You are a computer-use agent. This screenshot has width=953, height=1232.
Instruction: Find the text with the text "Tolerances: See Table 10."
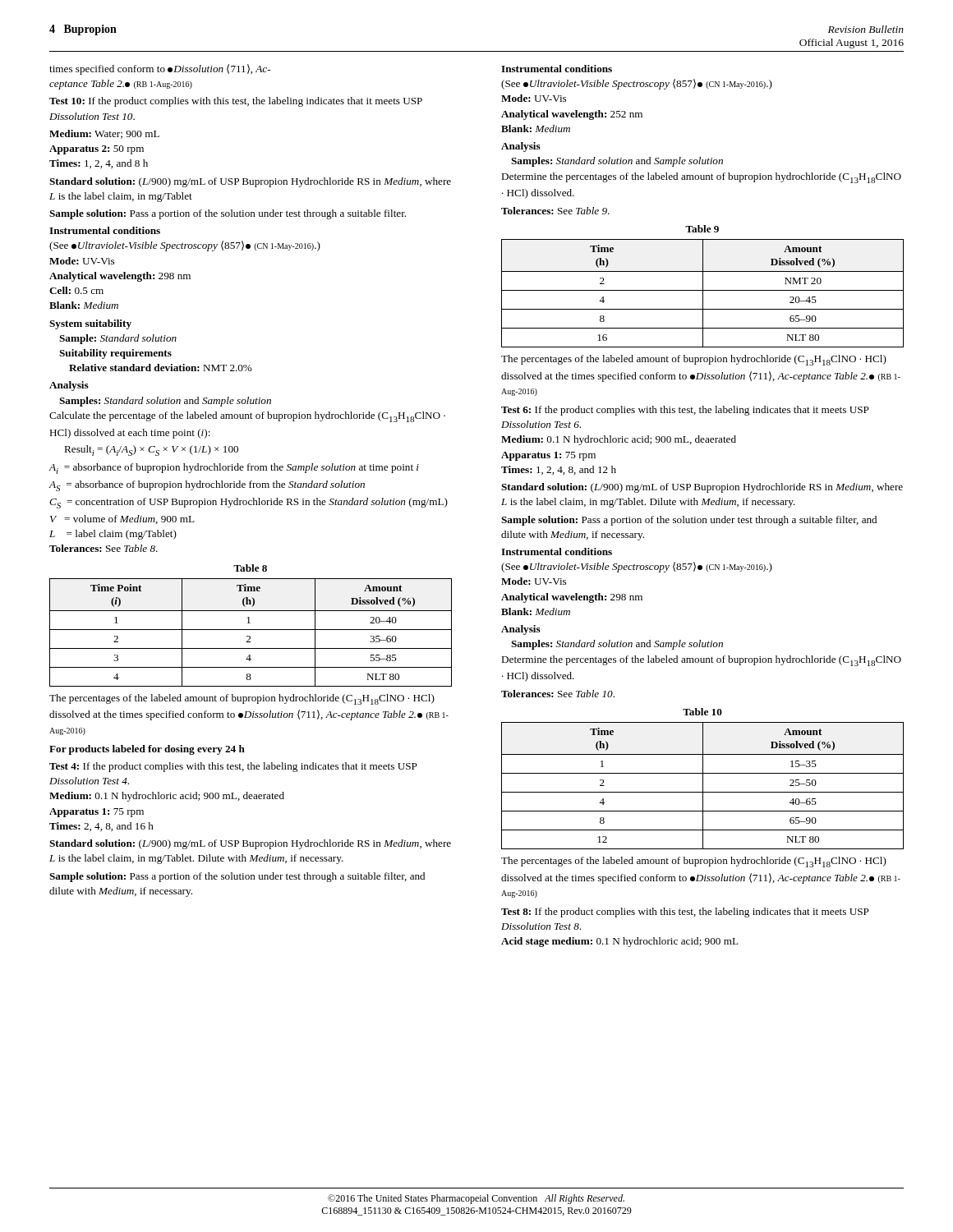click(558, 693)
